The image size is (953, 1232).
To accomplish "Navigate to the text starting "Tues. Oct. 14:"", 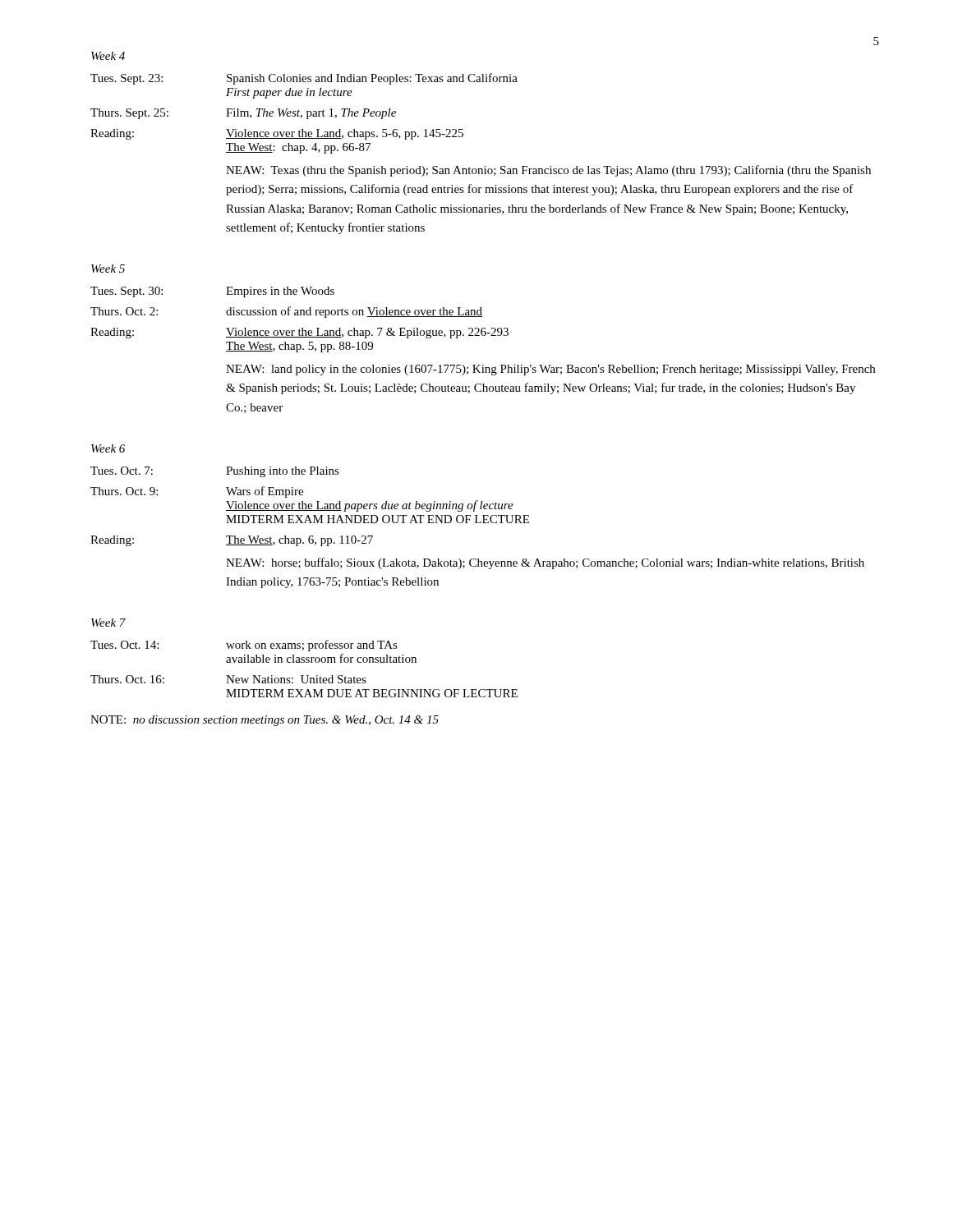I will 244,646.
